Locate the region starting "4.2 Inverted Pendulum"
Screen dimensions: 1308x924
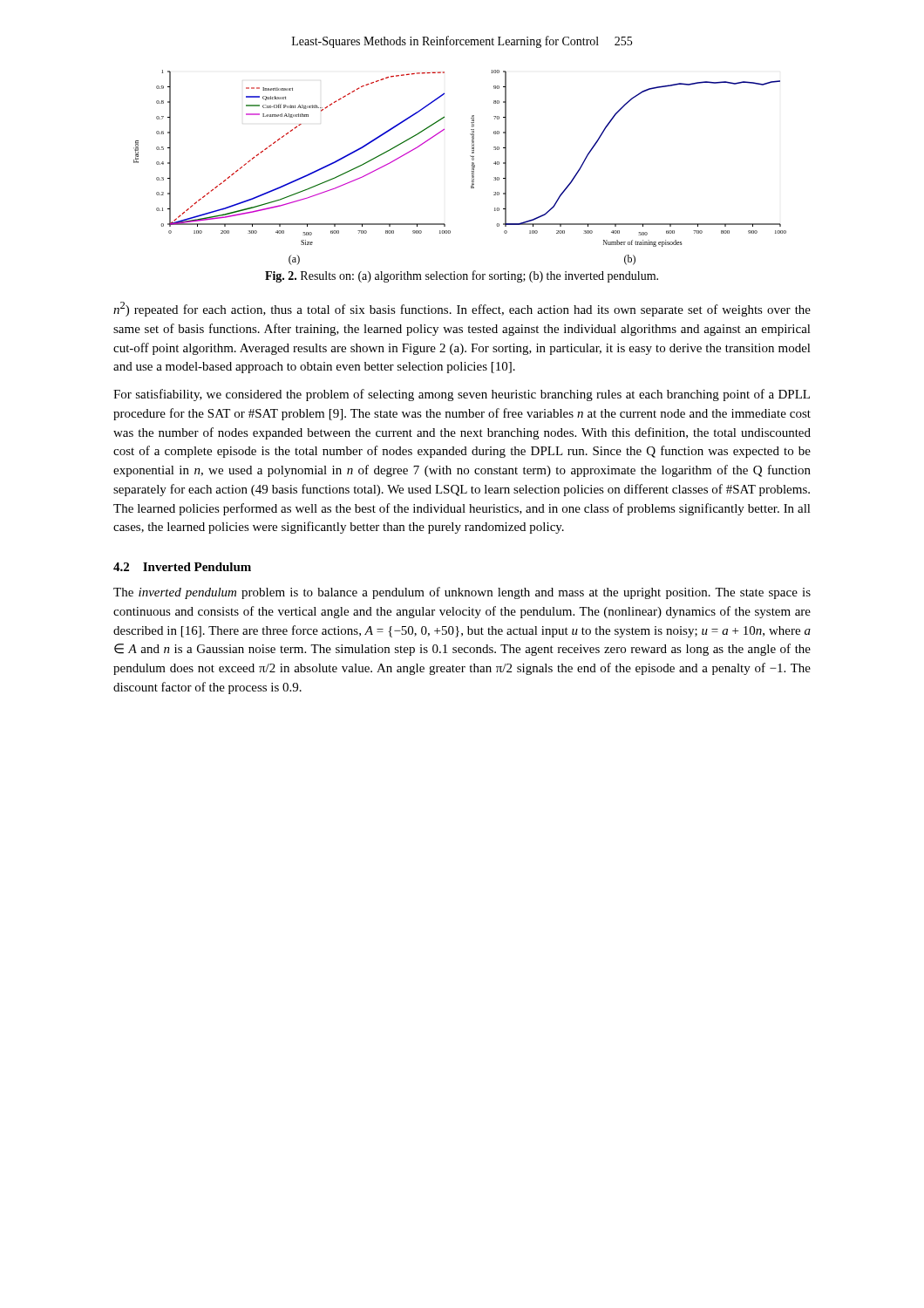(x=182, y=567)
